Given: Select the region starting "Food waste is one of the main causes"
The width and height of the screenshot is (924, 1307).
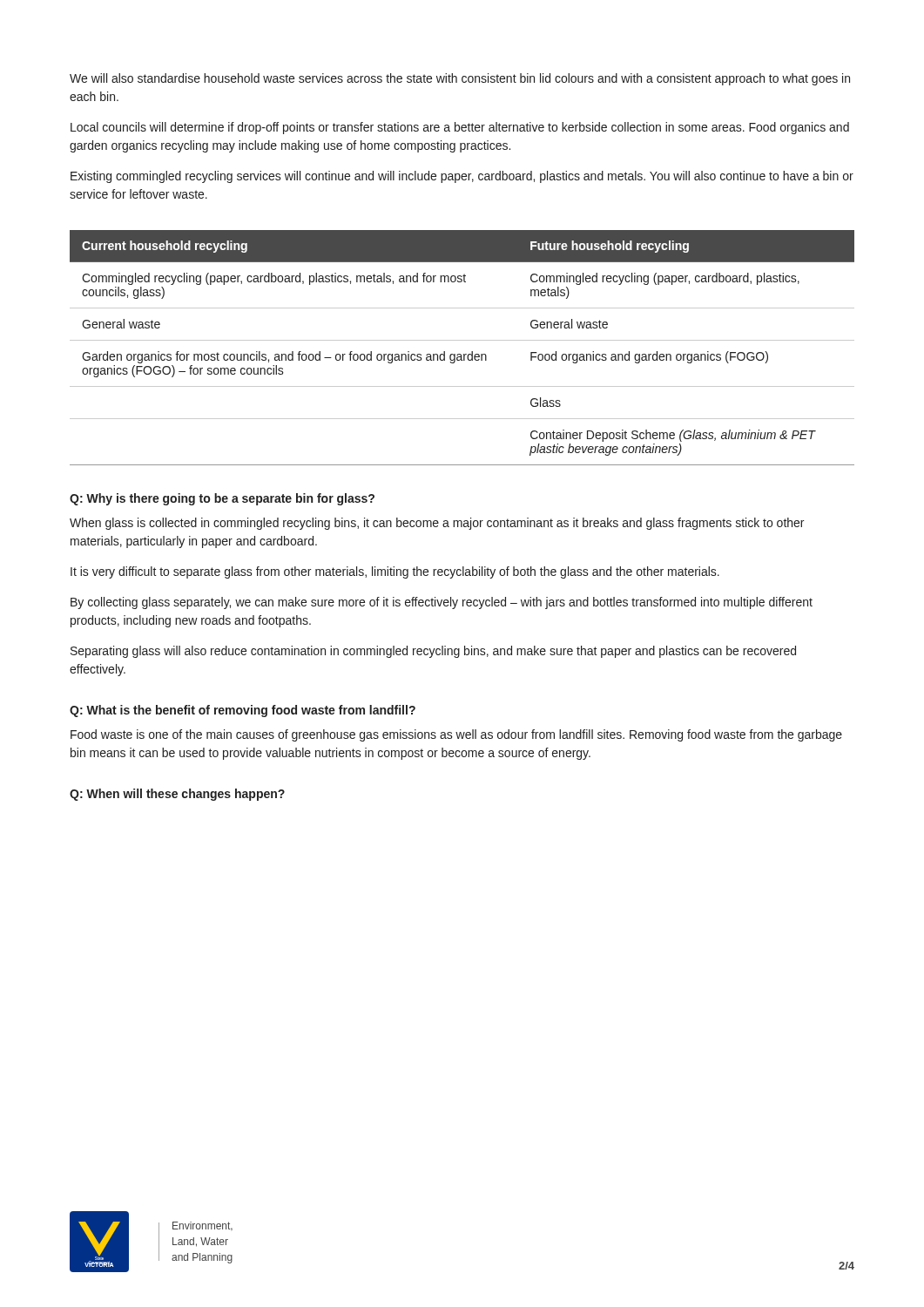Looking at the screenshot, I should (x=456, y=744).
